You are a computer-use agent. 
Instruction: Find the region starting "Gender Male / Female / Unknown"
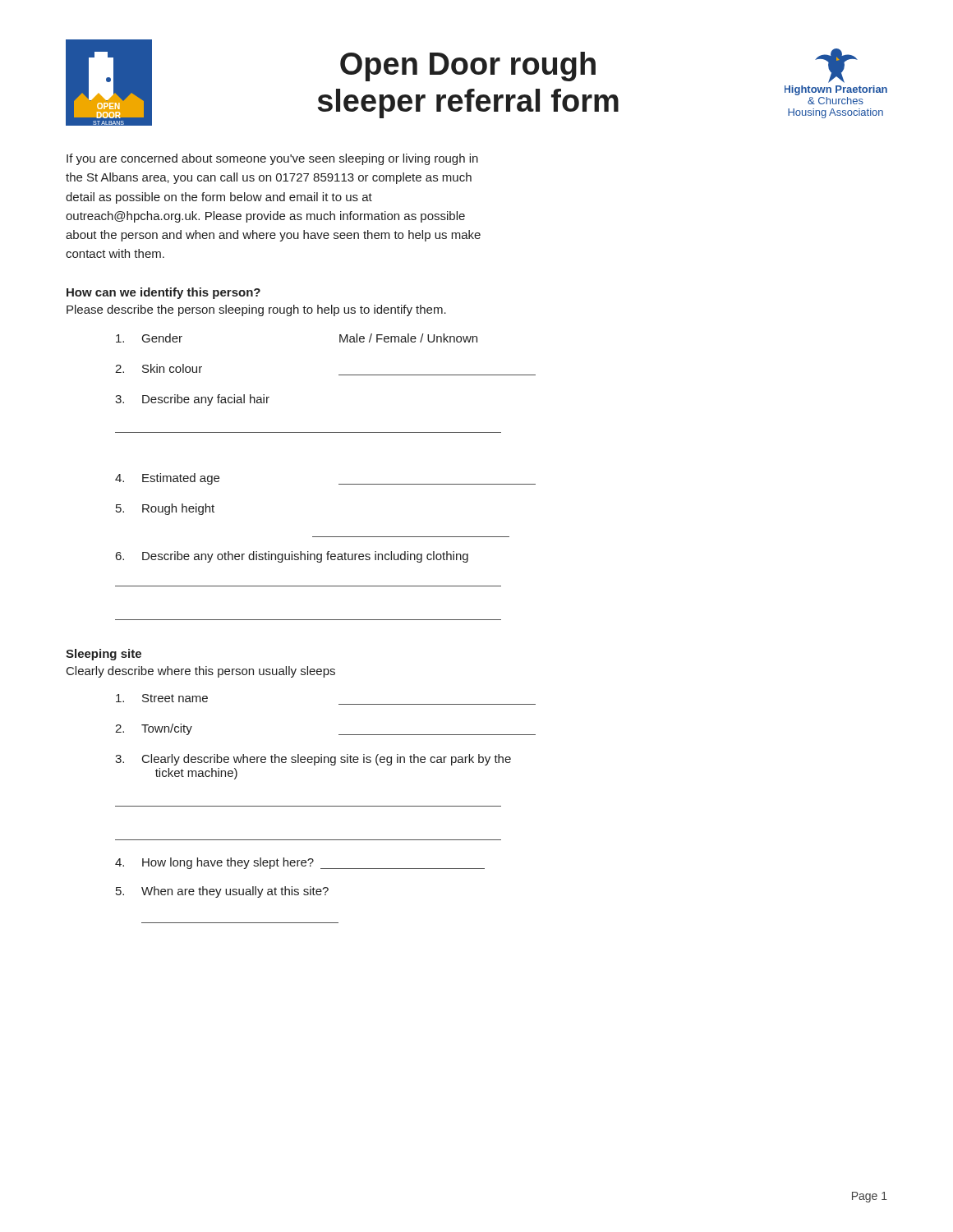[162, 337]
